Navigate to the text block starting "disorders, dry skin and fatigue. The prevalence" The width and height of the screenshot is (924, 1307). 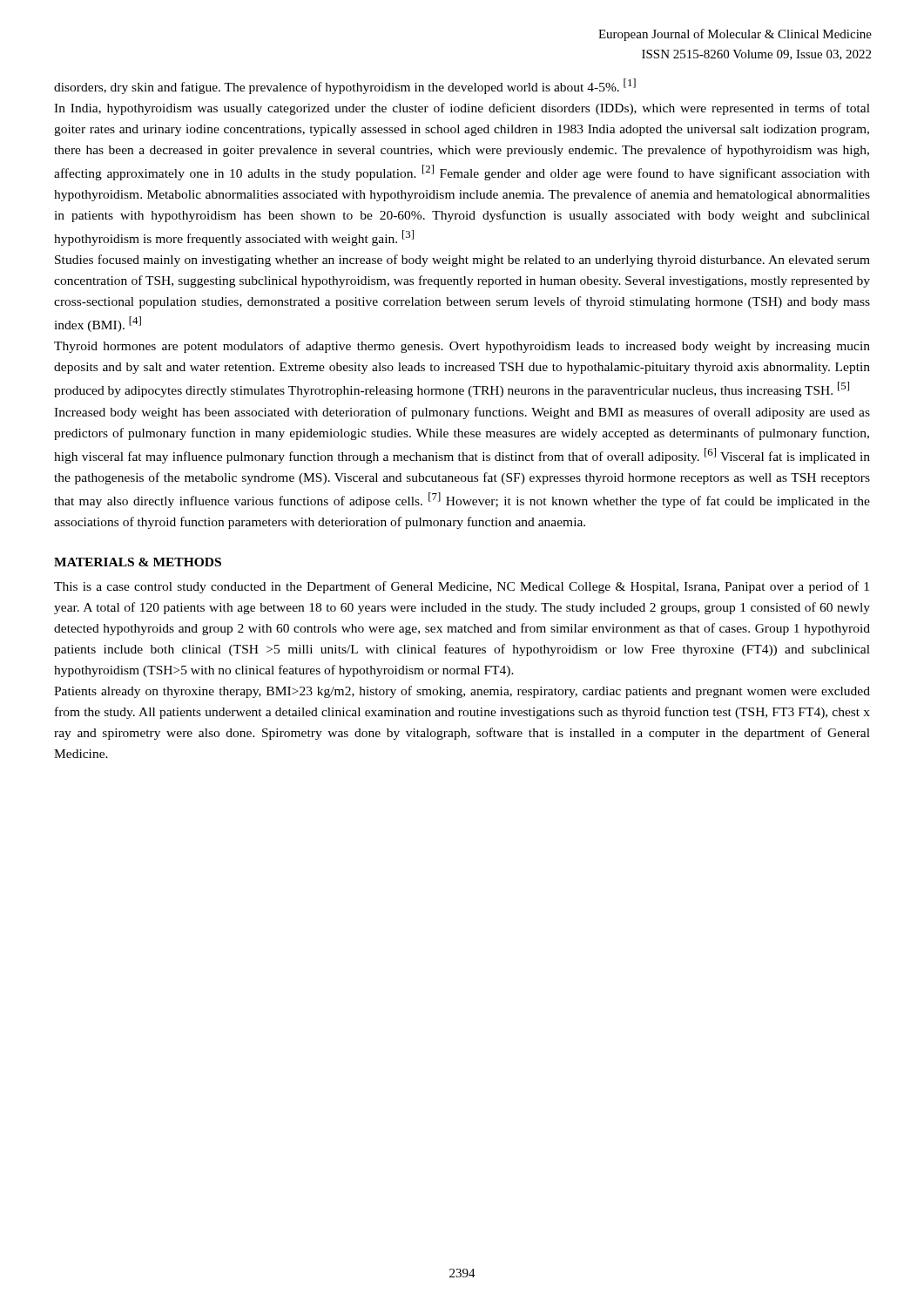pos(462,85)
